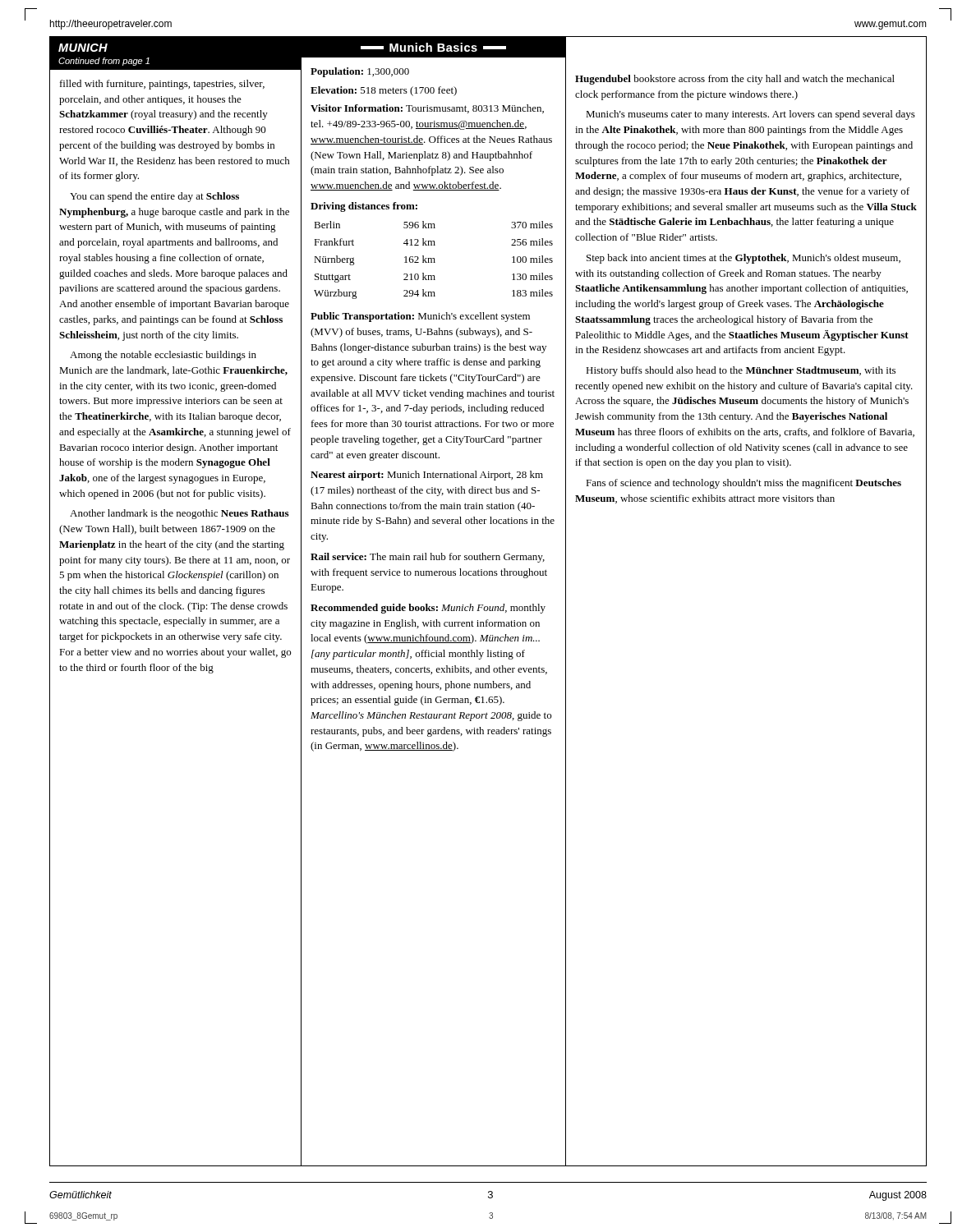Find the text block that says "Population: 1,300,000 Elevation: 518 meters"

point(433,129)
